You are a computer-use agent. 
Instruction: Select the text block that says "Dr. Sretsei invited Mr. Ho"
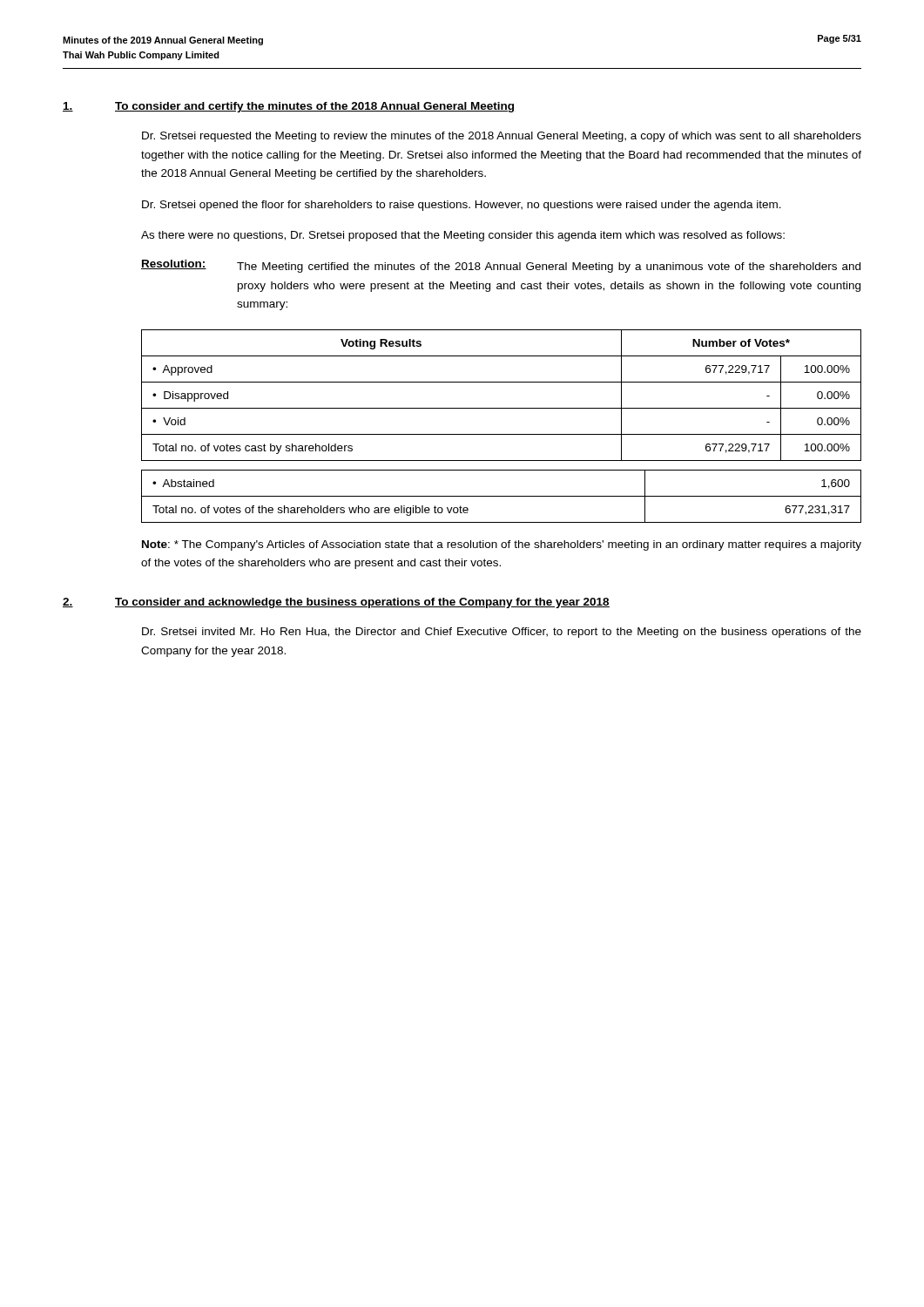point(501,641)
